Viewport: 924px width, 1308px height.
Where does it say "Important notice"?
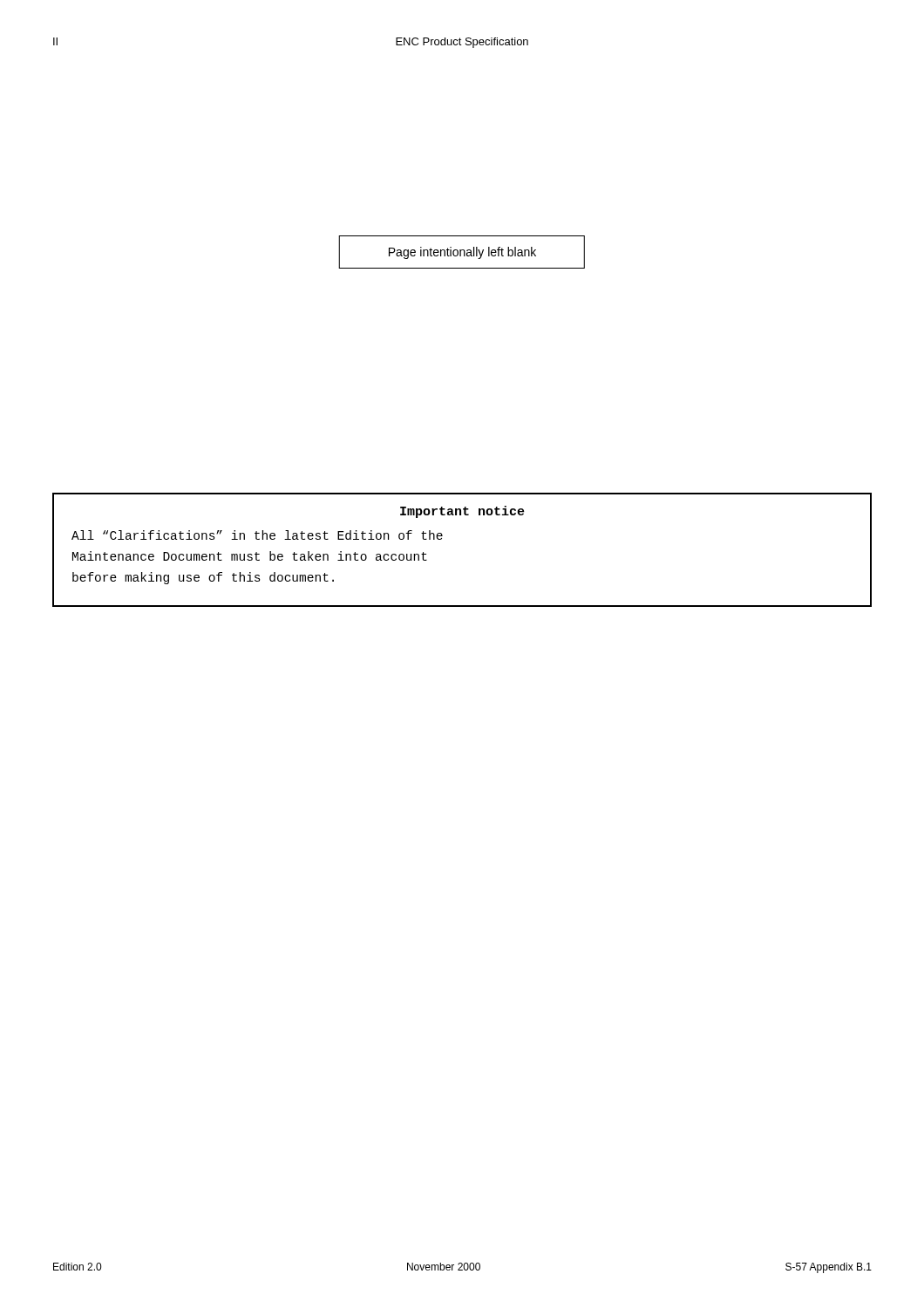[x=462, y=512]
